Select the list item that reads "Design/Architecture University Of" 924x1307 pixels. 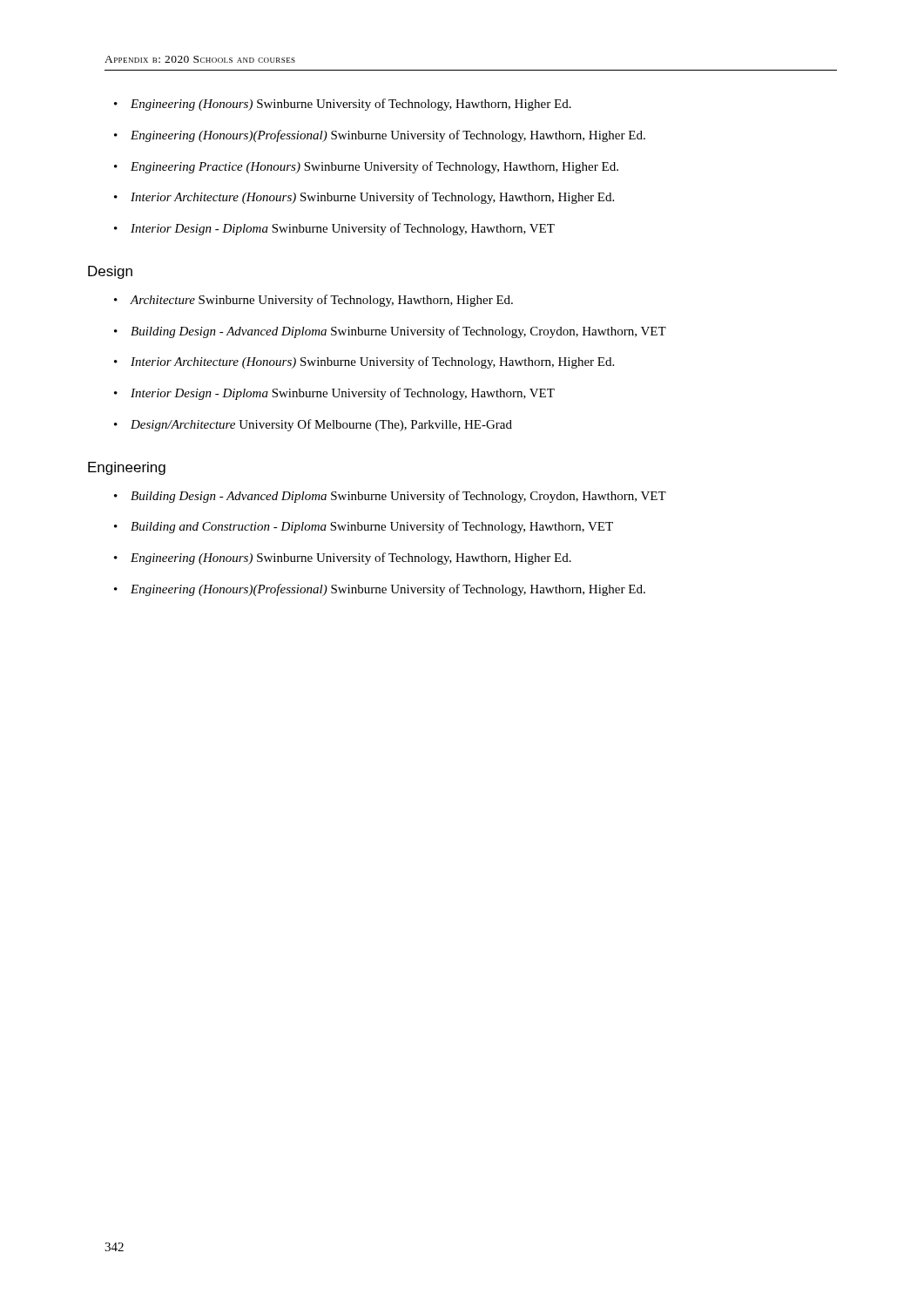pyautogui.click(x=321, y=424)
